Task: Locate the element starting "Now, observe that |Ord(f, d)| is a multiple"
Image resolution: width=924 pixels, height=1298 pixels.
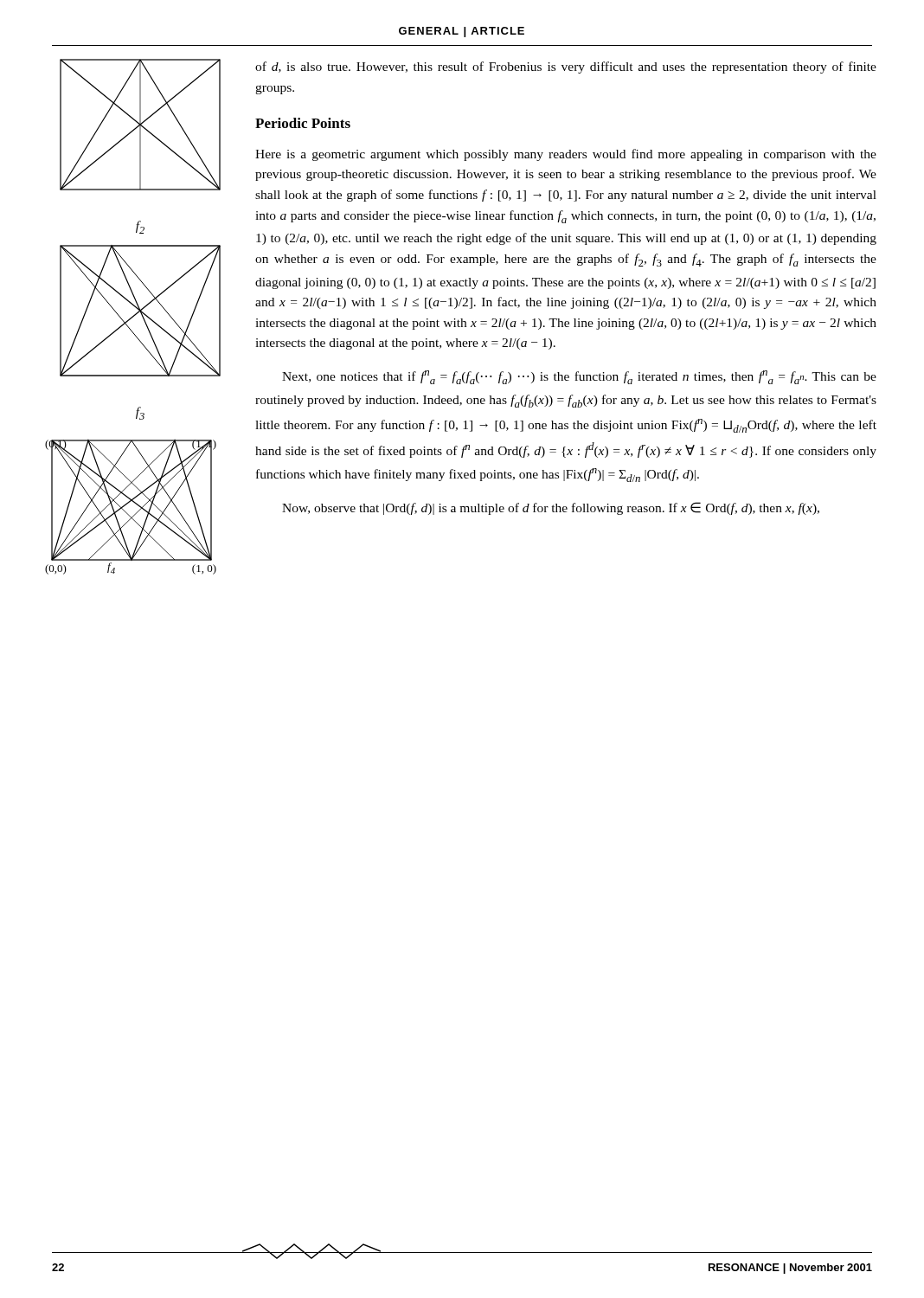Action: pos(551,507)
